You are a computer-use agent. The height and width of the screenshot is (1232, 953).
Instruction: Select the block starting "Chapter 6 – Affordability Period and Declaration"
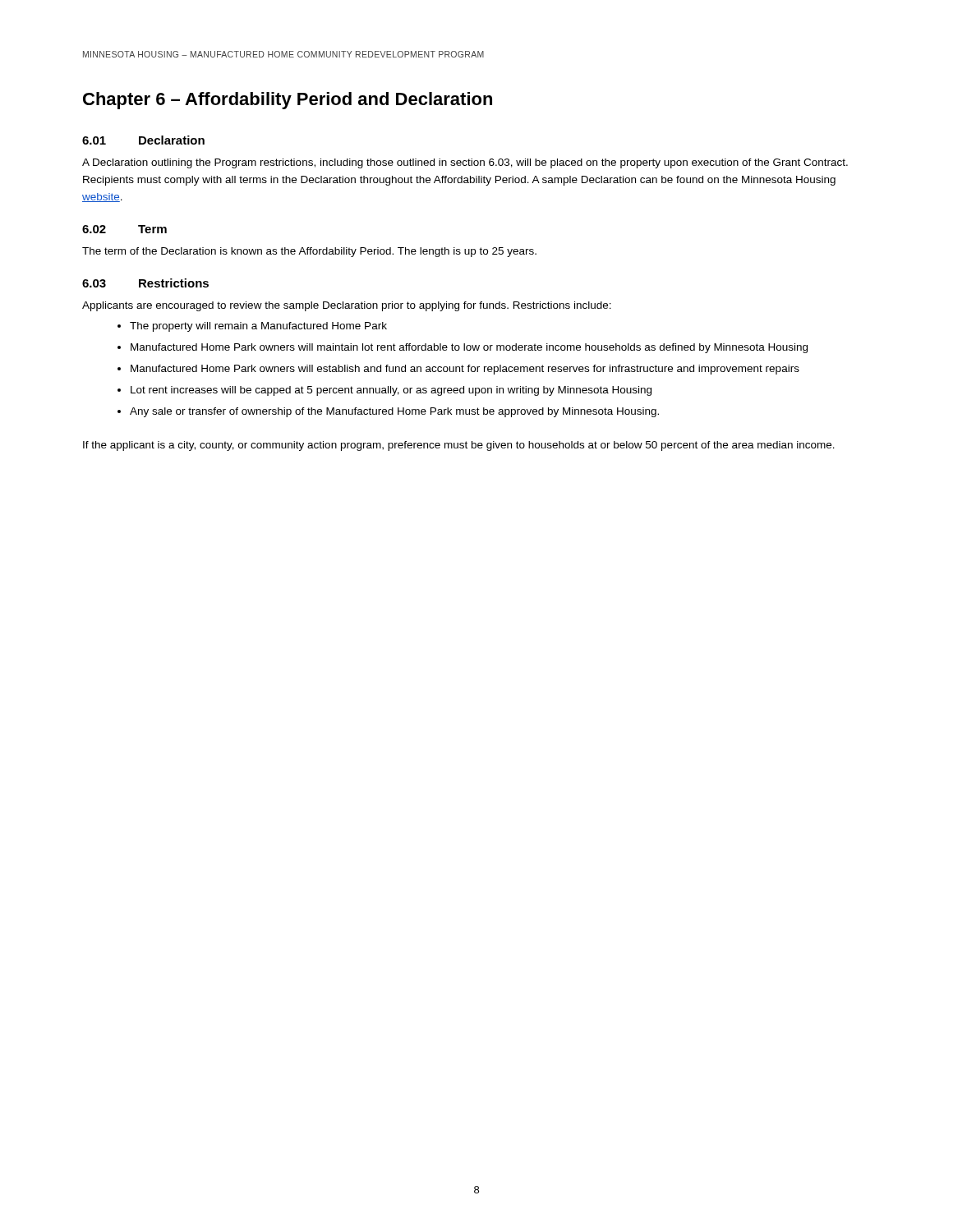pos(288,99)
